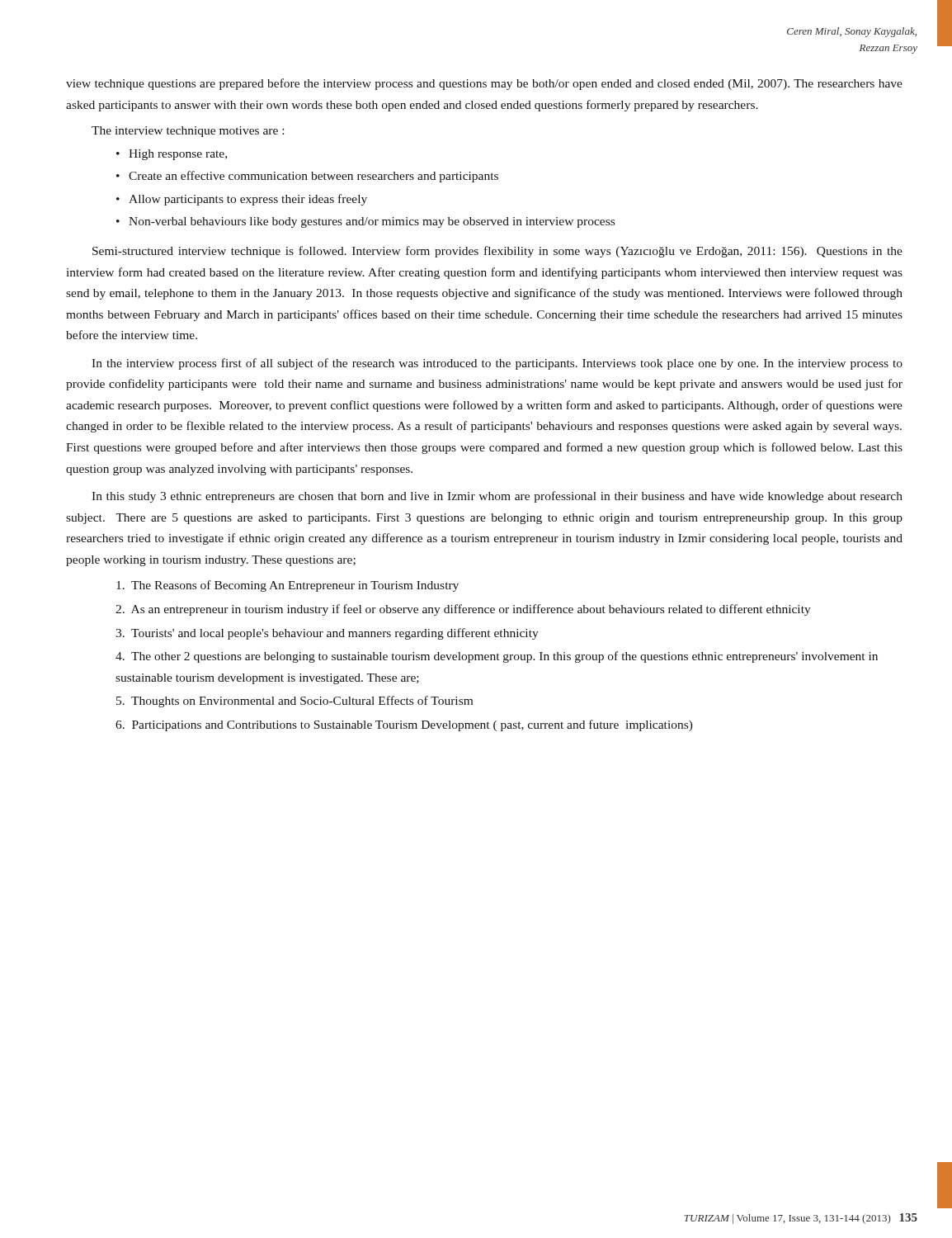Select the list item that reads "High response rate,"
This screenshot has width=952, height=1238.
(x=172, y=155)
